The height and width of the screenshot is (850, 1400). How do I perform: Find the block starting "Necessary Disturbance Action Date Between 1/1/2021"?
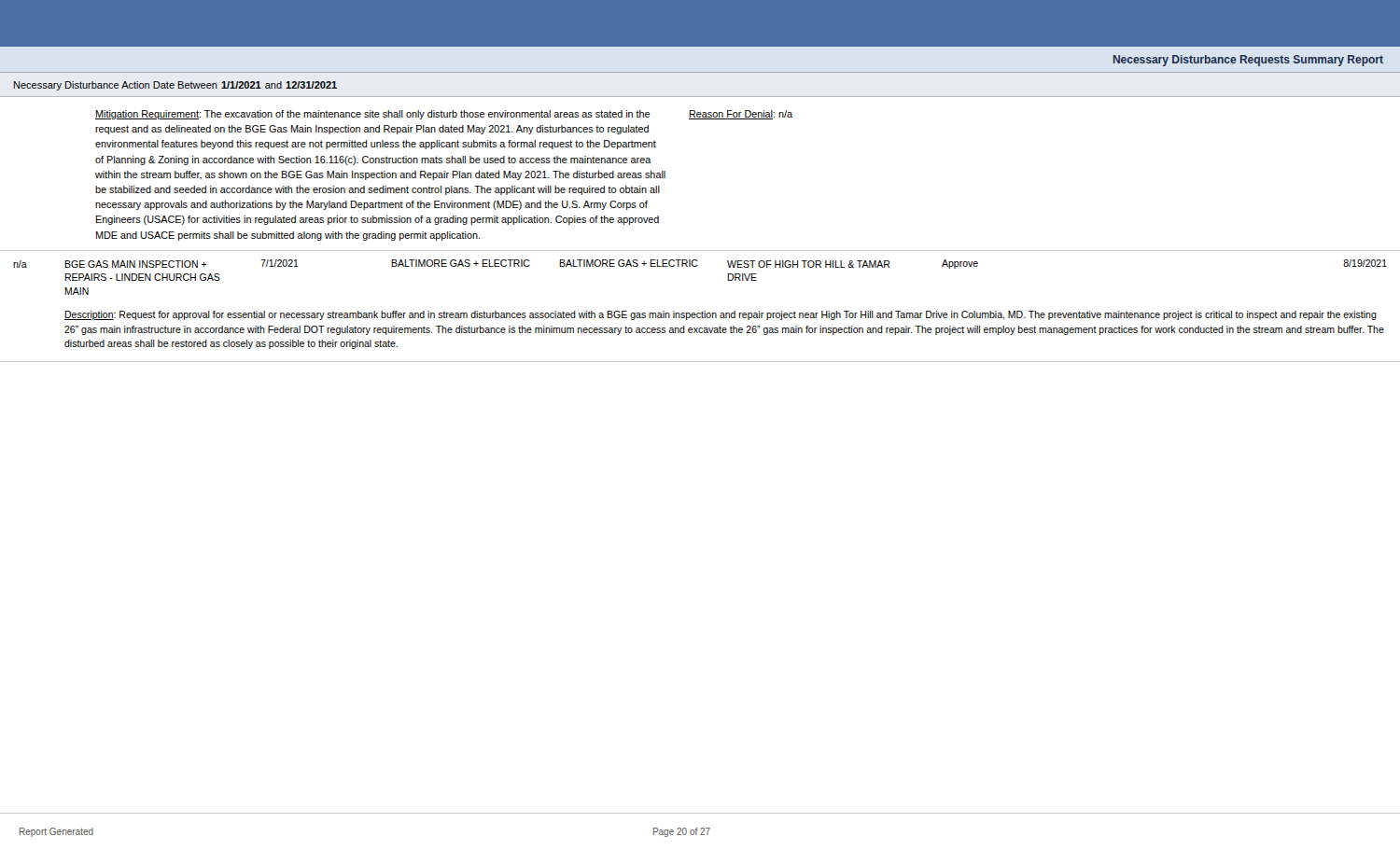click(x=175, y=84)
